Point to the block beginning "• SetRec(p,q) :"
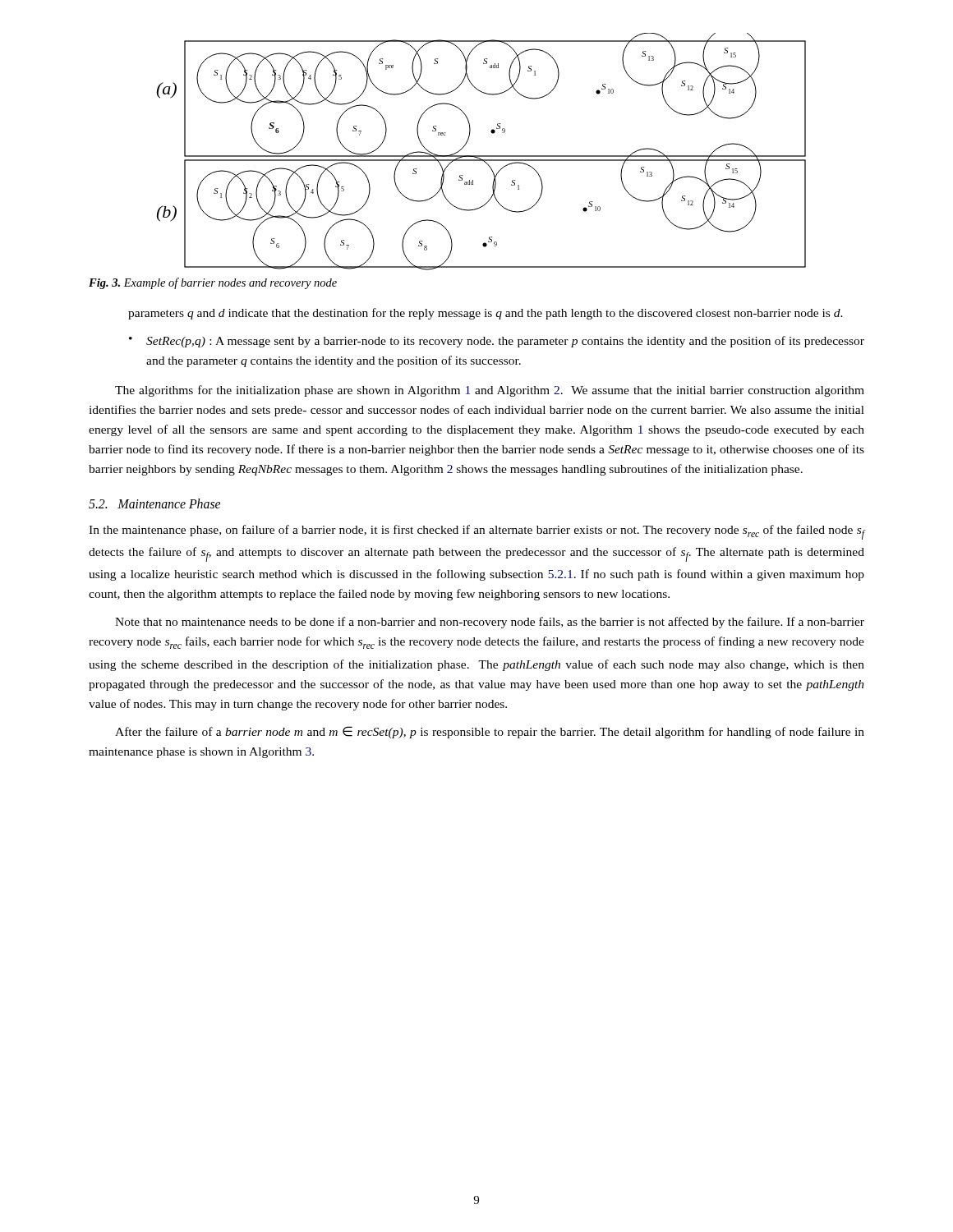 click(496, 351)
